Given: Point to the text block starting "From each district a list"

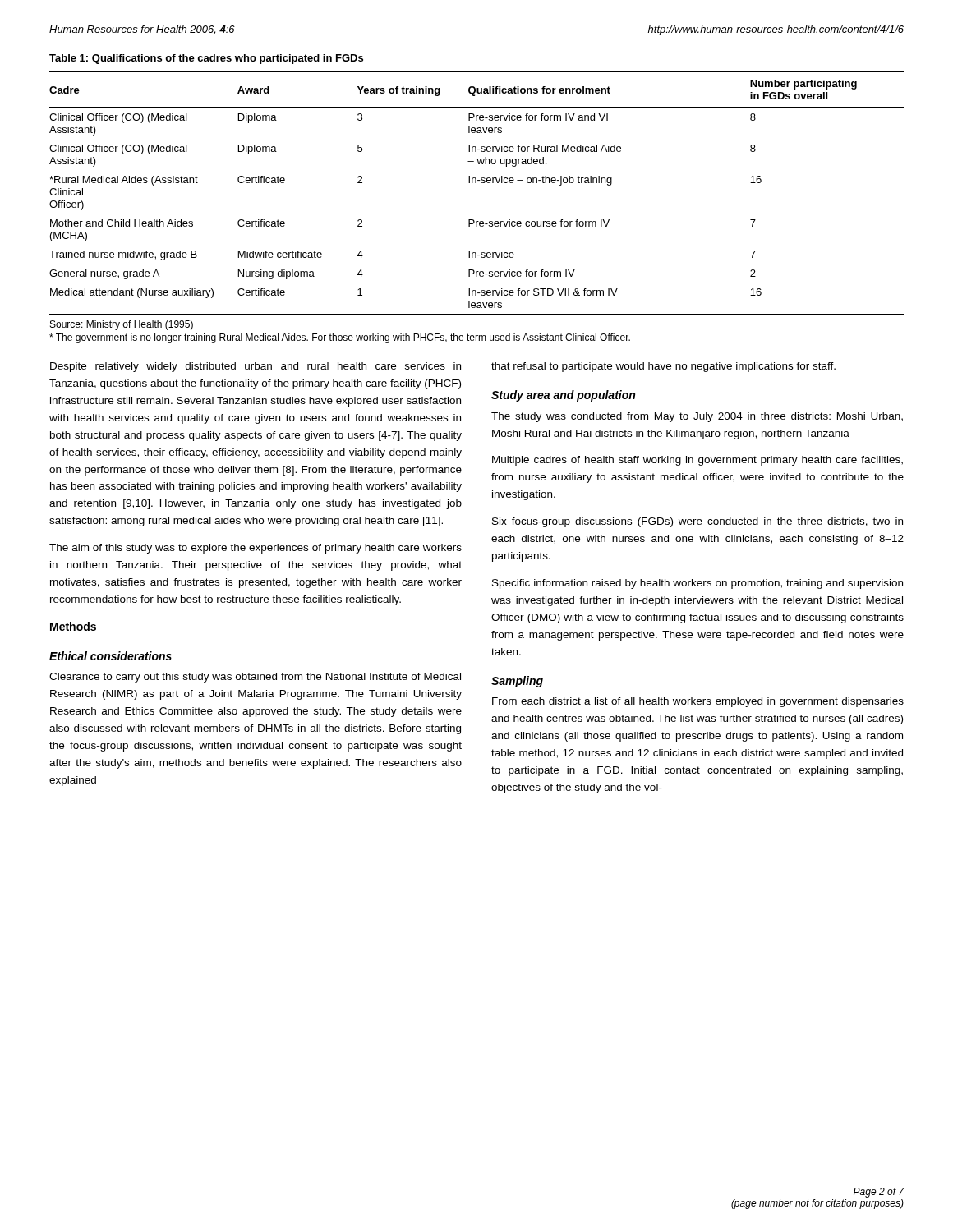Looking at the screenshot, I should [x=698, y=745].
